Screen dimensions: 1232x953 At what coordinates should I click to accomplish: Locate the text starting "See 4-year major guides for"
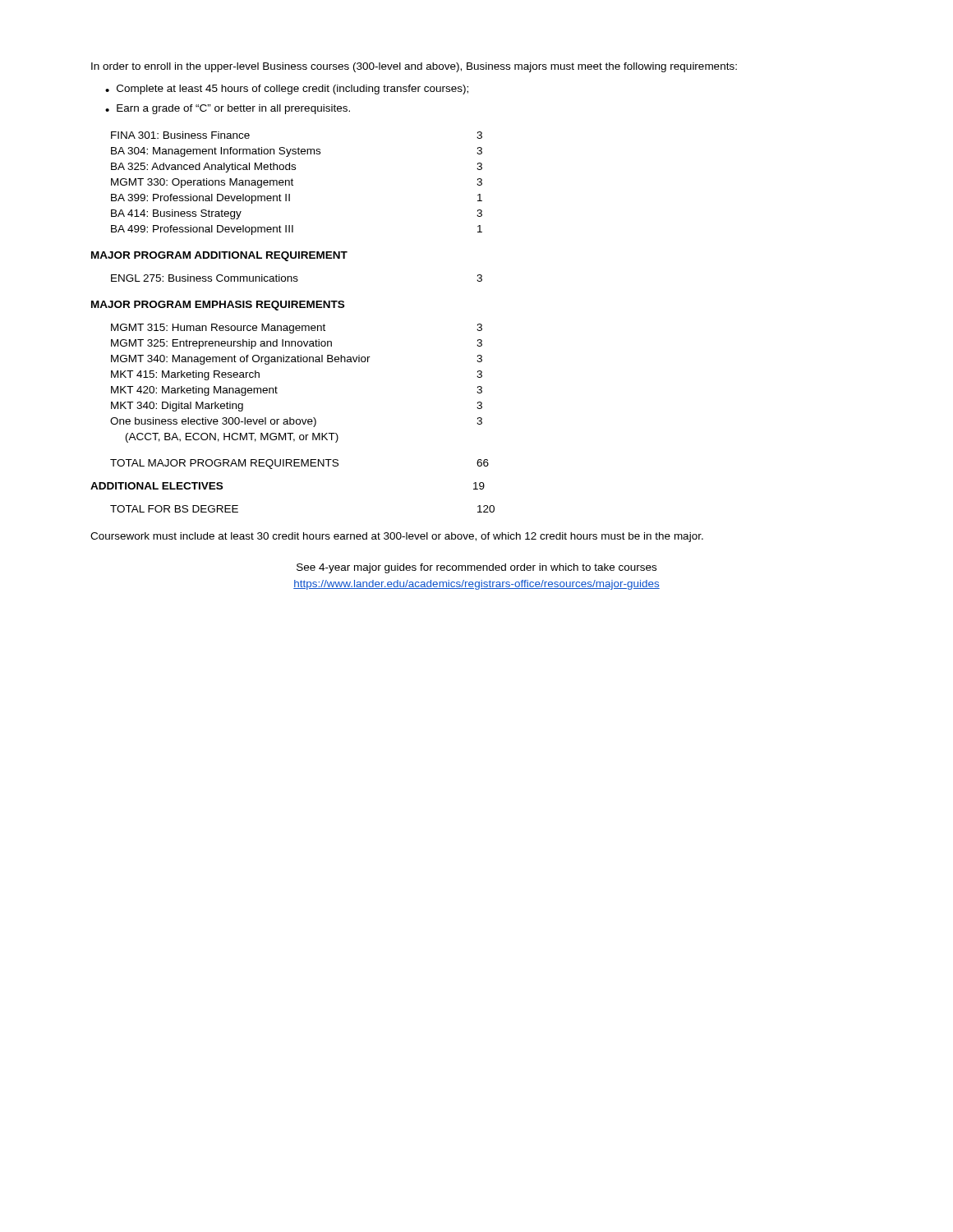tap(476, 575)
